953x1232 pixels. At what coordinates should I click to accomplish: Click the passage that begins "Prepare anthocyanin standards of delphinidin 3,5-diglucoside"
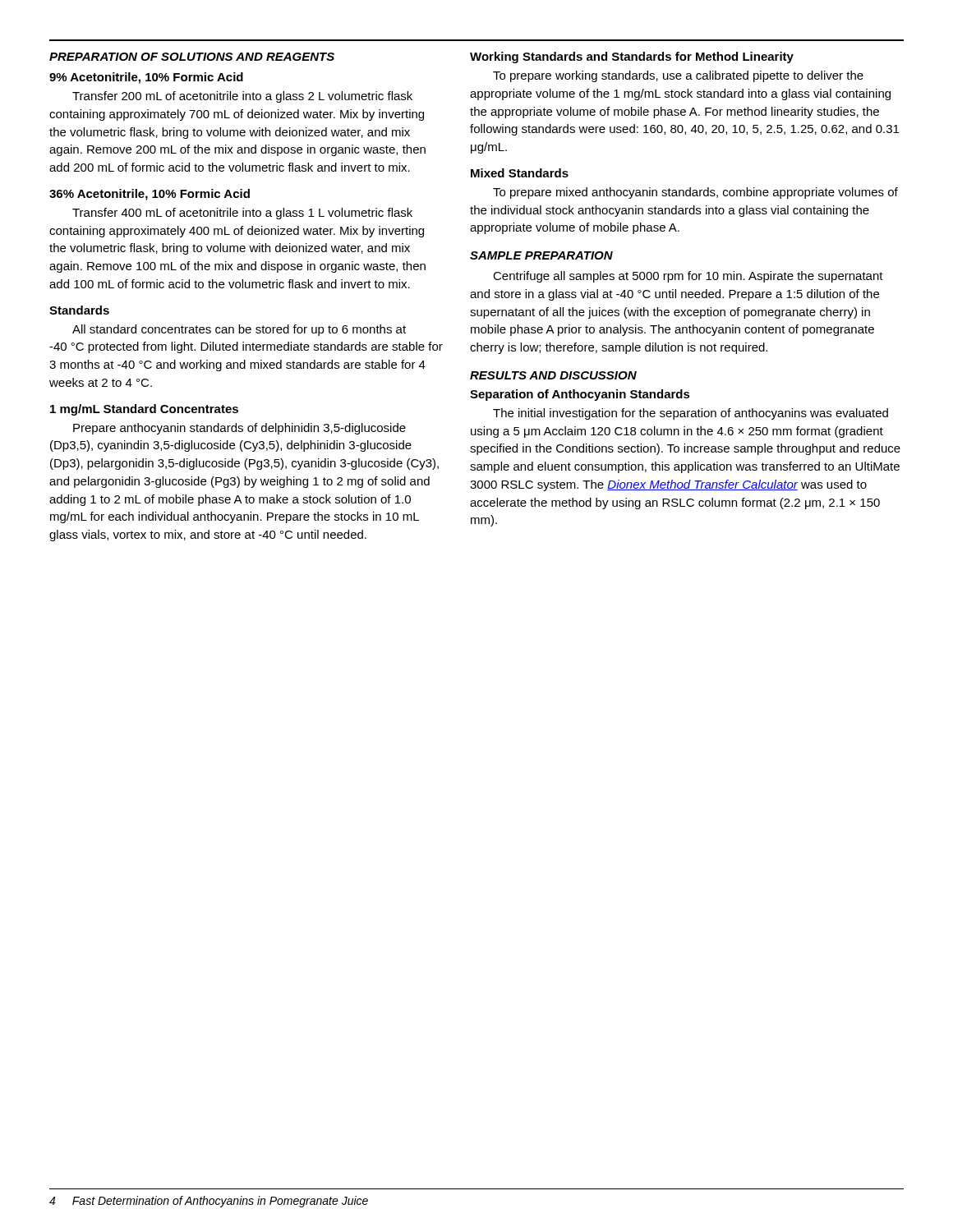(x=244, y=481)
